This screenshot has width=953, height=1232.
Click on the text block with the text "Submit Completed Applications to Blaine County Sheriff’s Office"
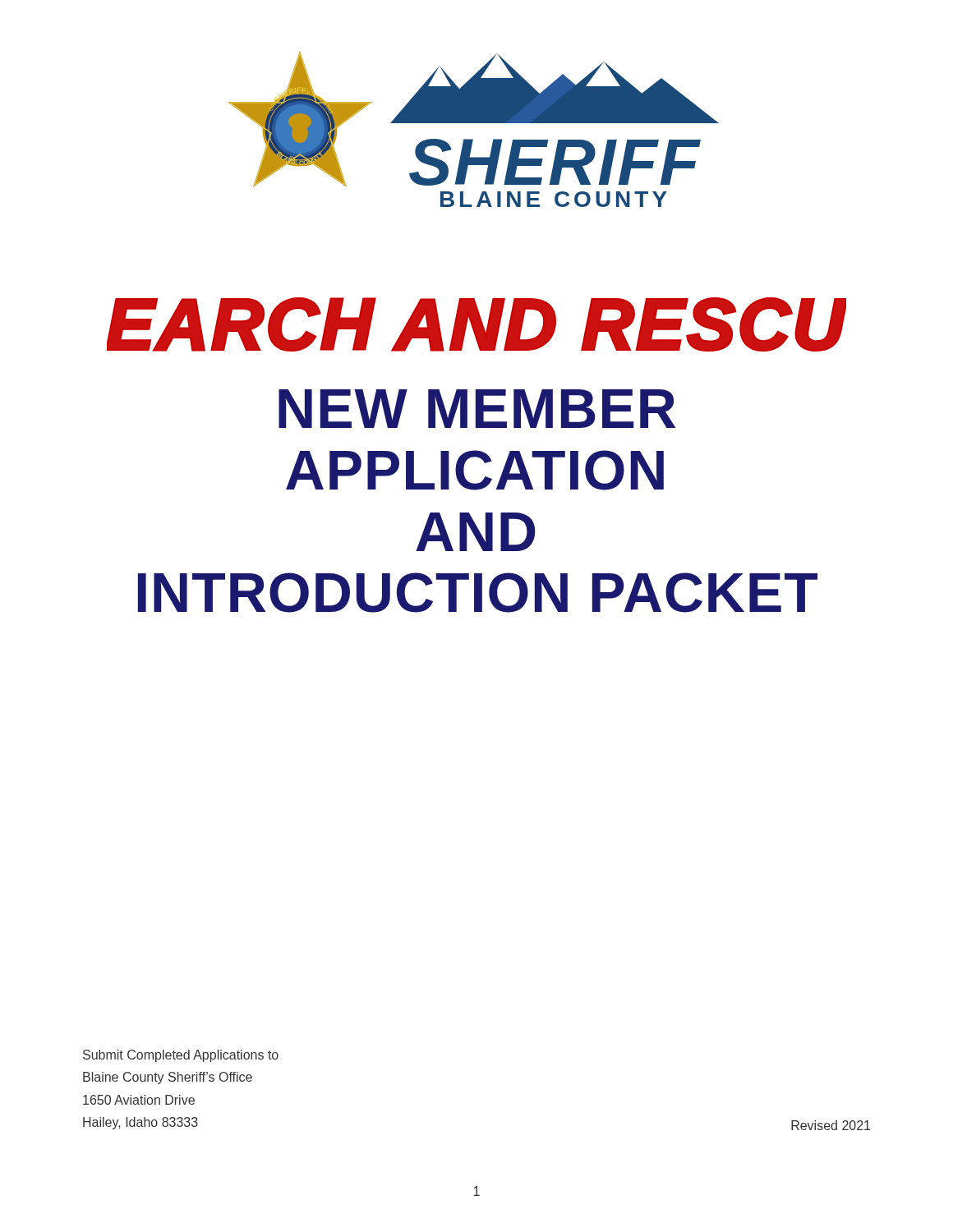(180, 1089)
